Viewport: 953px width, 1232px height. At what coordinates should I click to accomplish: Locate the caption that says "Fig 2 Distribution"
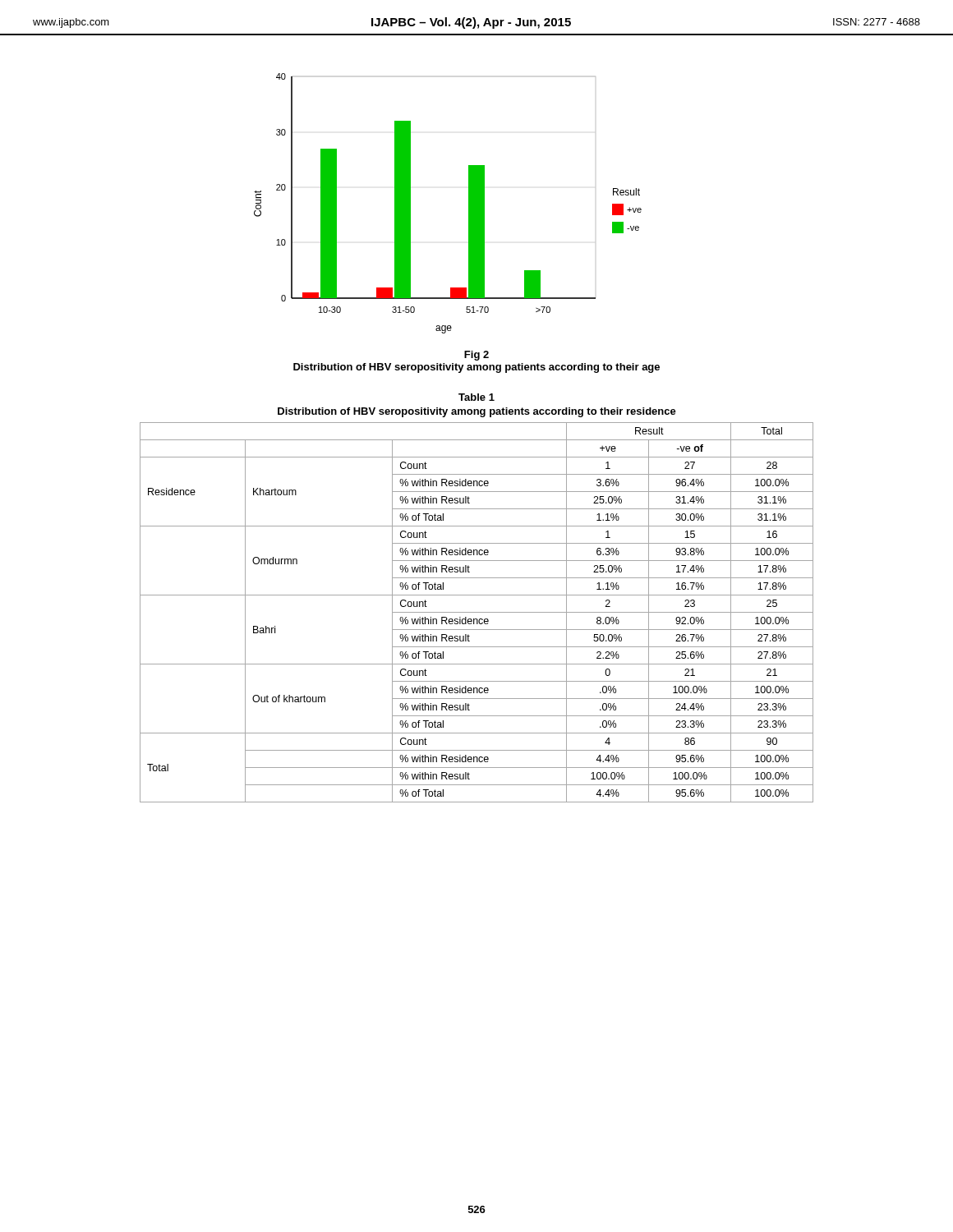[476, 361]
